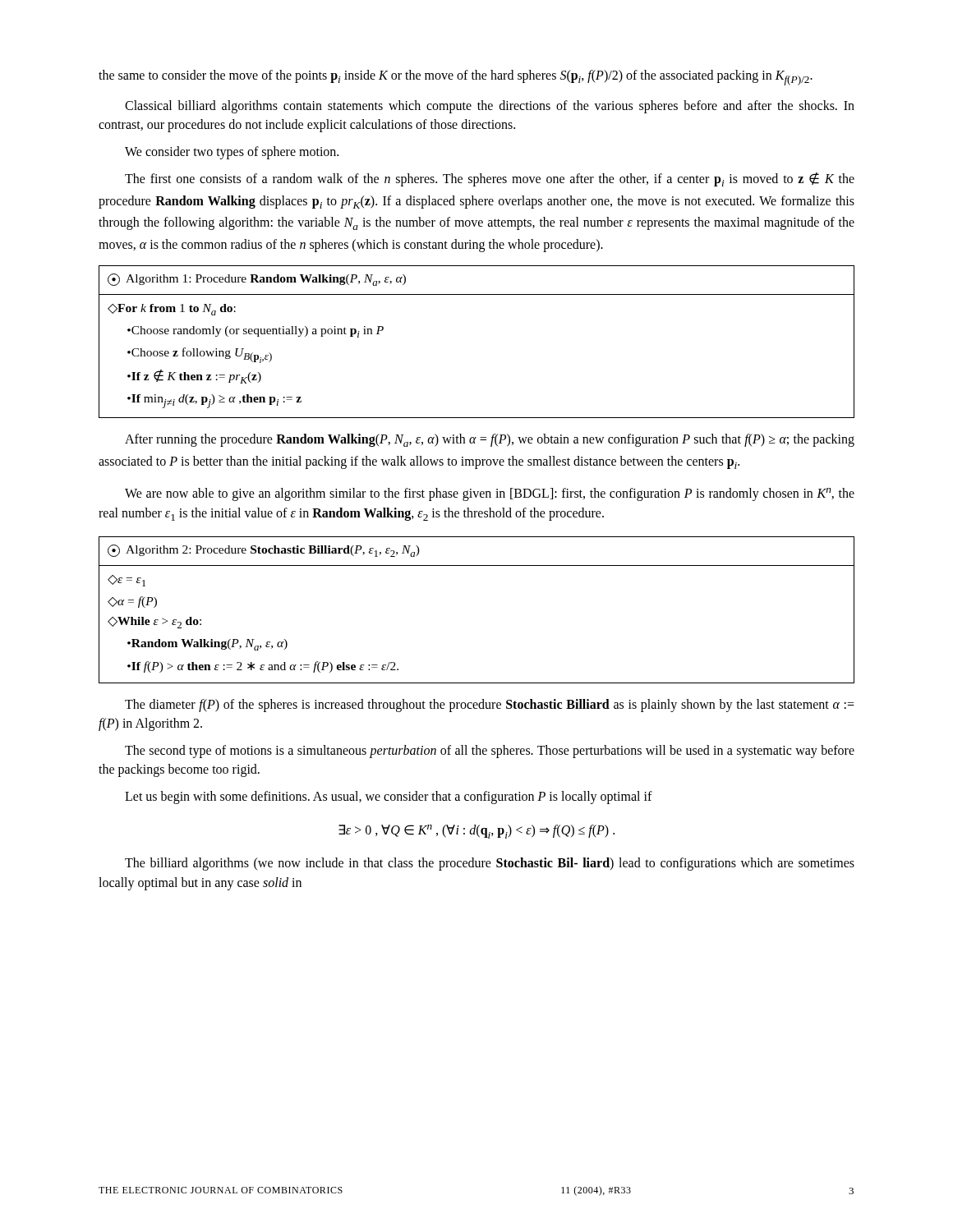Find the element starting "The billiard algorithms (we now include in that"
This screenshot has width=953, height=1232.
(x=476, y=873)
